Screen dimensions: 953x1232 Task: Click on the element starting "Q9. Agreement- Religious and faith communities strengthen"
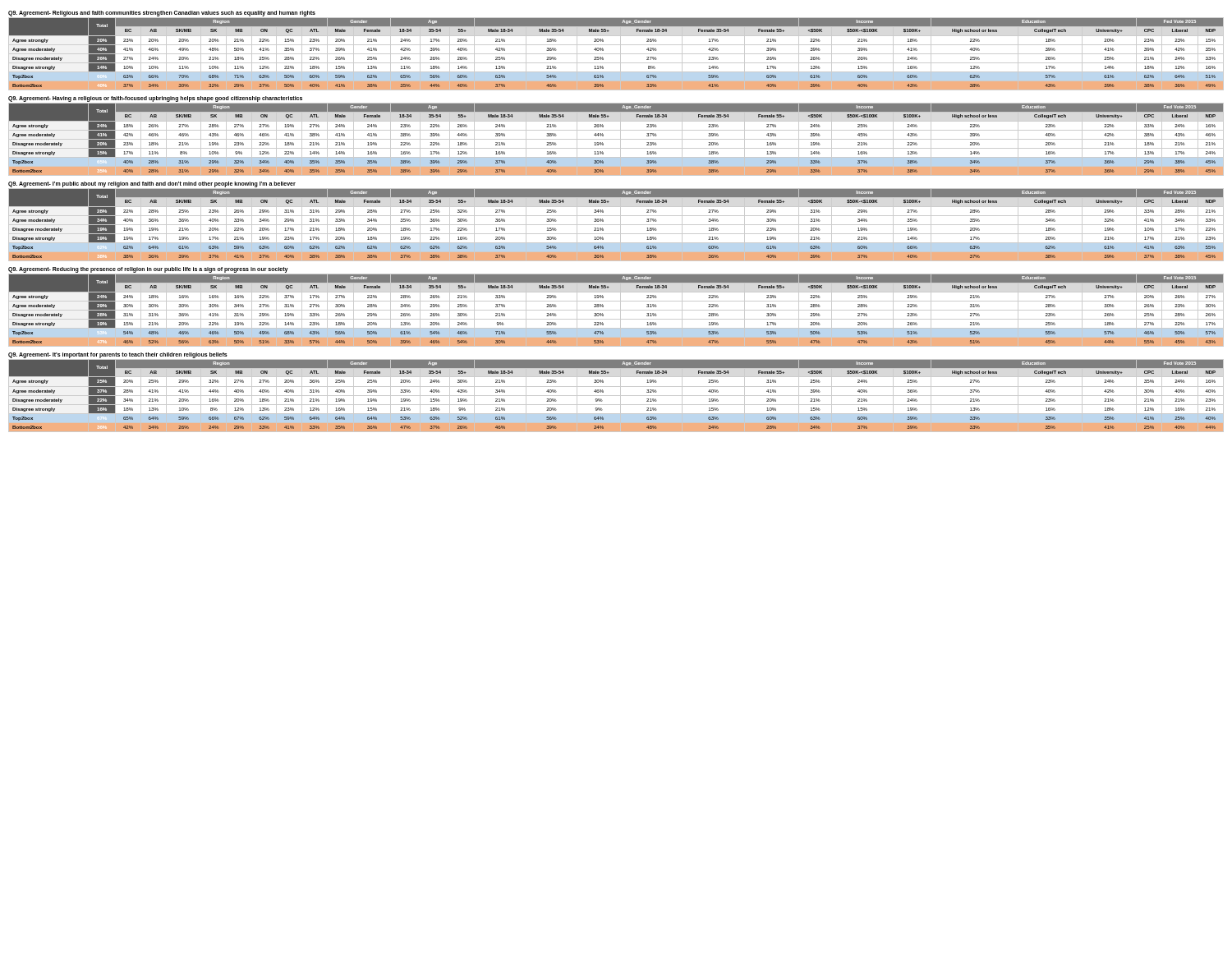pos(162,13)
